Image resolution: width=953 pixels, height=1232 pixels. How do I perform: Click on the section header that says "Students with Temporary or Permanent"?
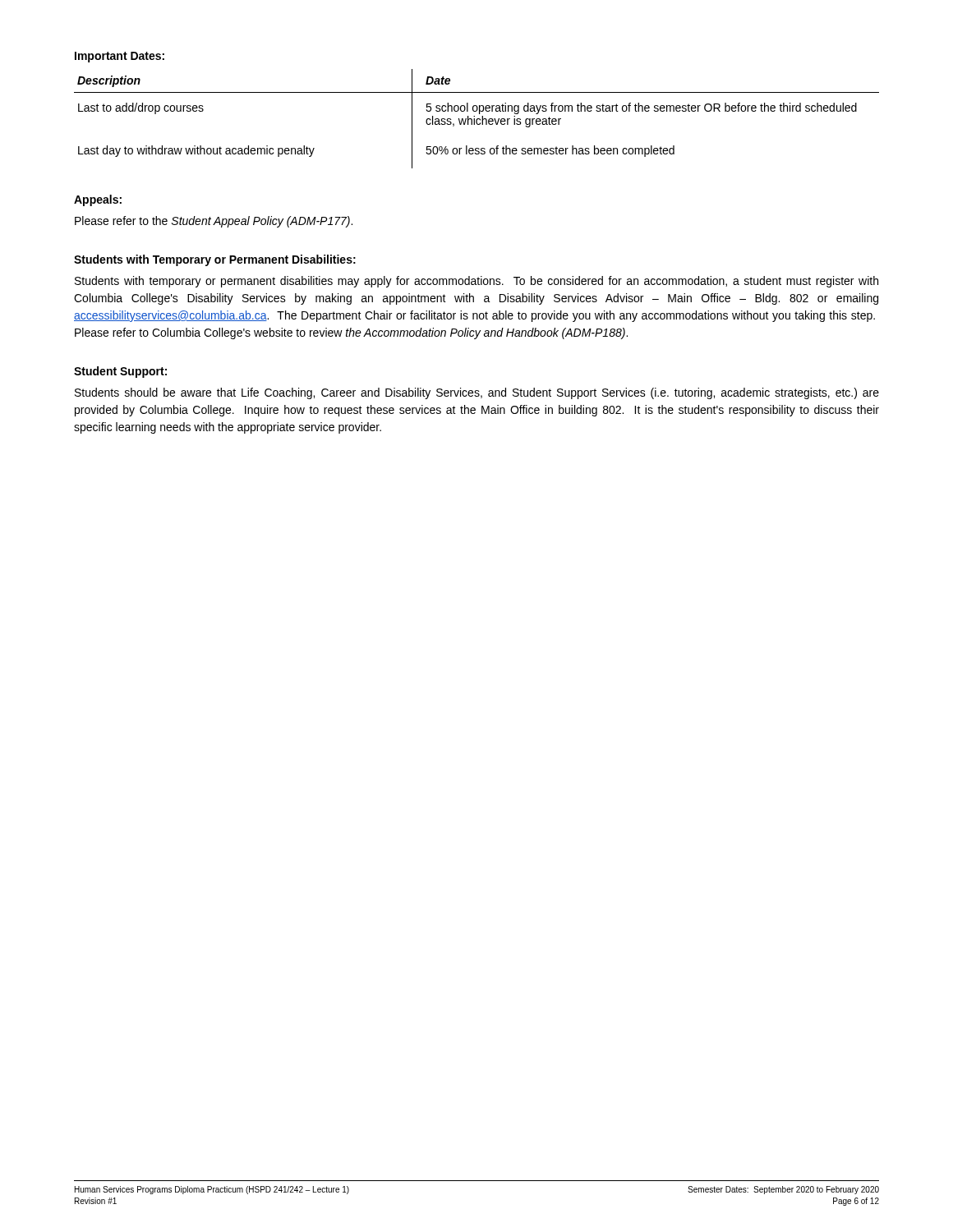tap(215, 260)
